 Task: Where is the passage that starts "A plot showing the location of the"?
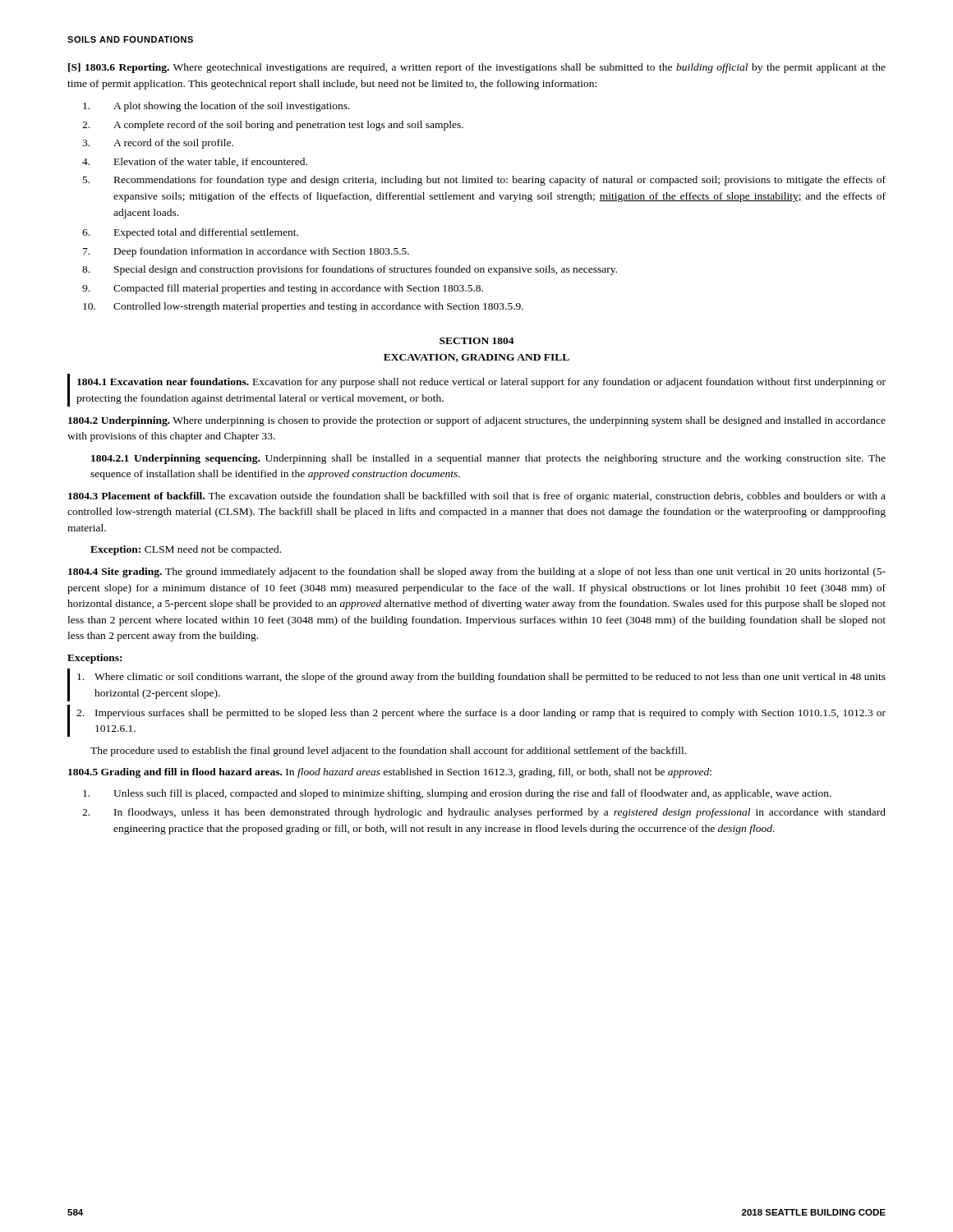click(x=216, y=107)
